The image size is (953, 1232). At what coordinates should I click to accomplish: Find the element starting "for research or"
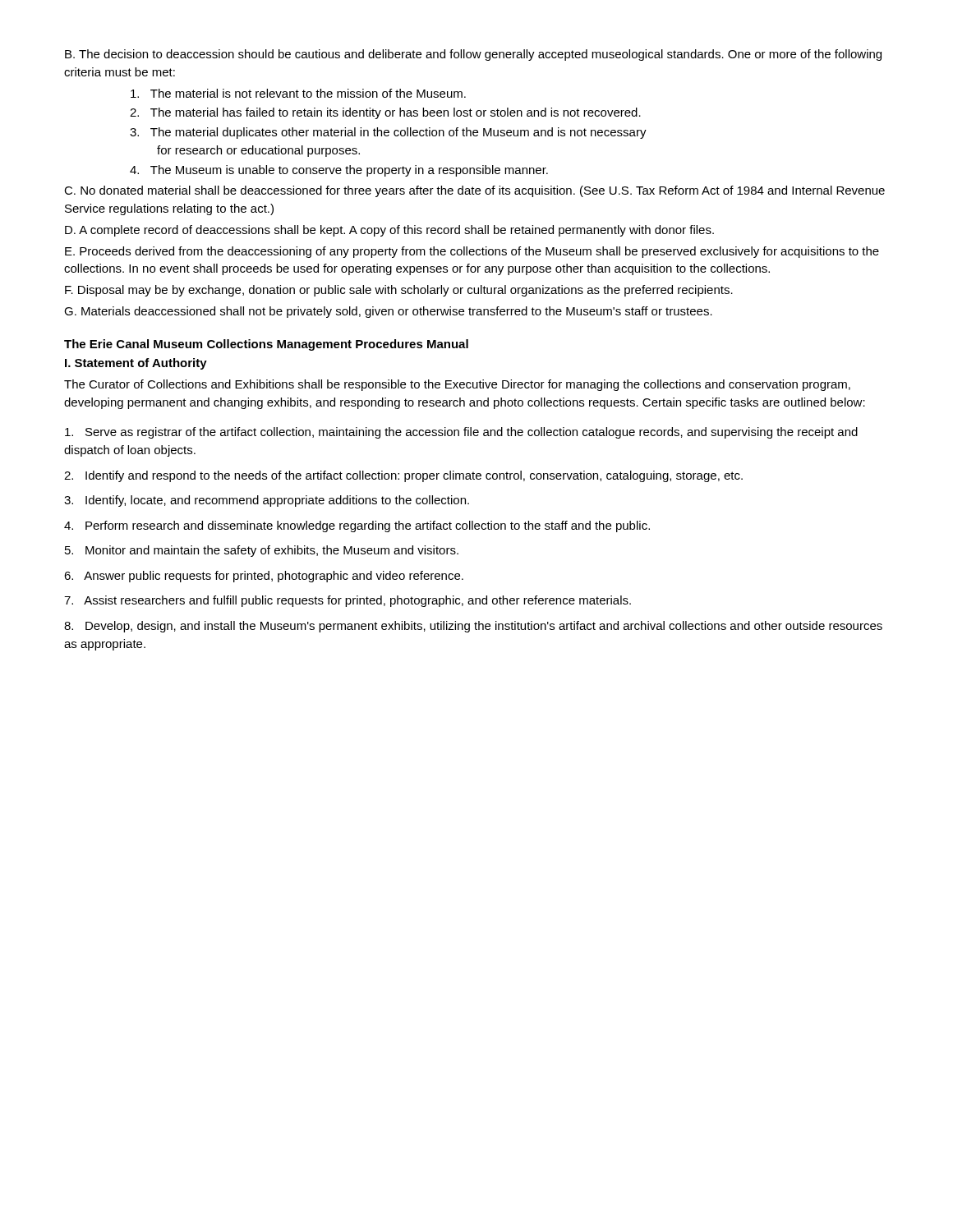point(259,150)
